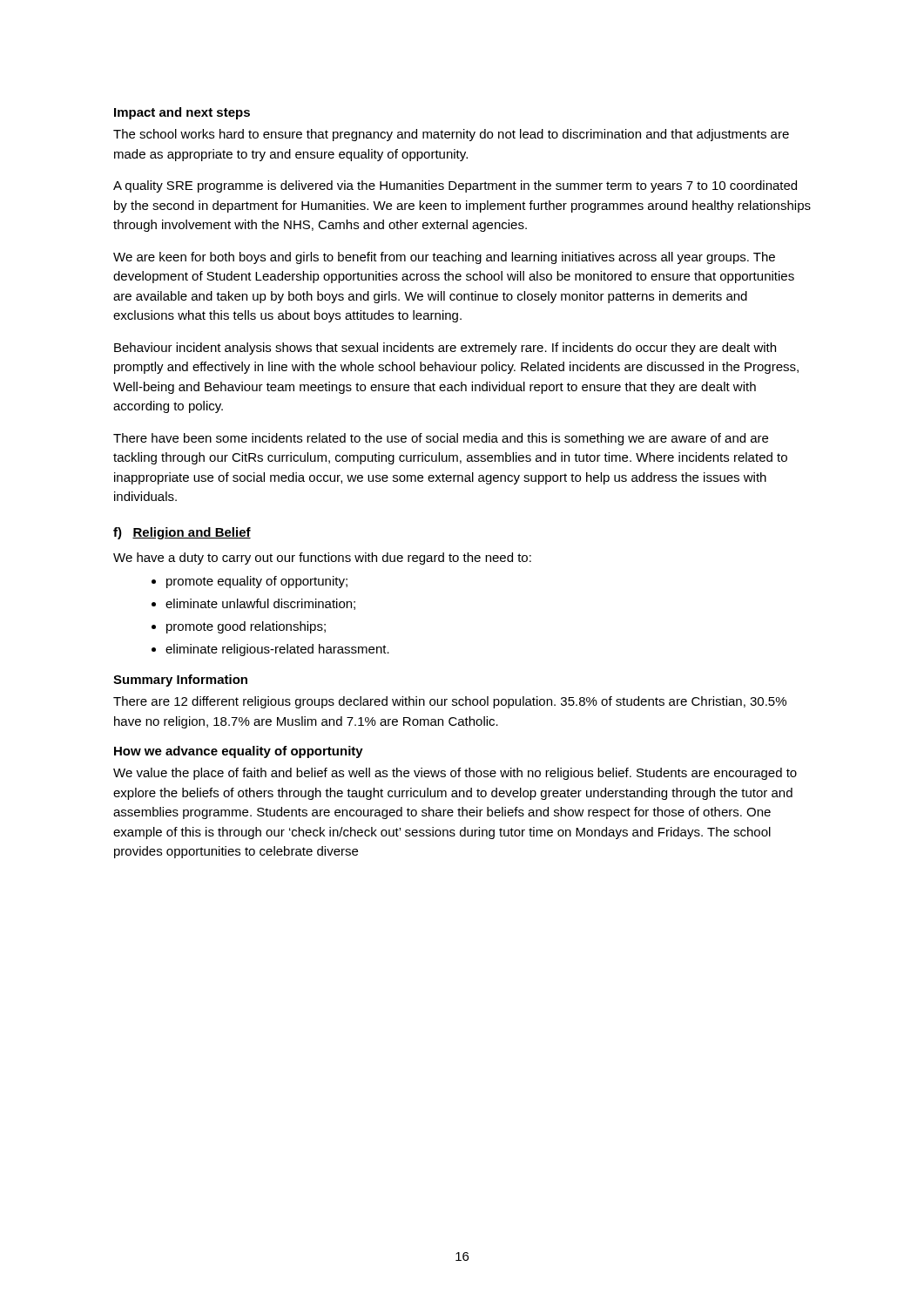
Task: Click on the region starting "promote equality of opportunity; eliminate unlawful discrimination;"
Action: (x=257, y=582)
